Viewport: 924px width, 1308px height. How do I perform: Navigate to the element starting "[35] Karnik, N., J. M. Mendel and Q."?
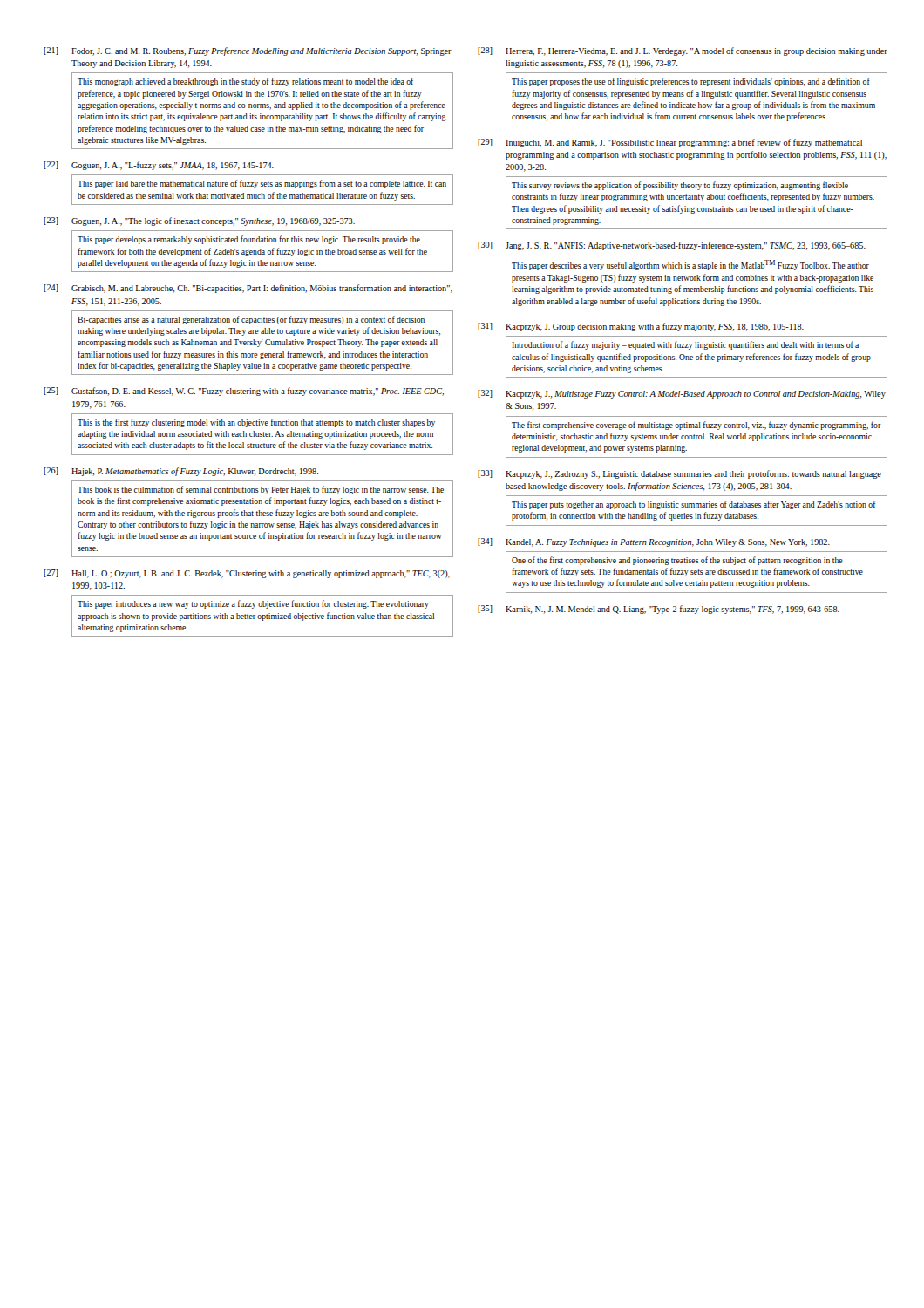tap(683, 609)
